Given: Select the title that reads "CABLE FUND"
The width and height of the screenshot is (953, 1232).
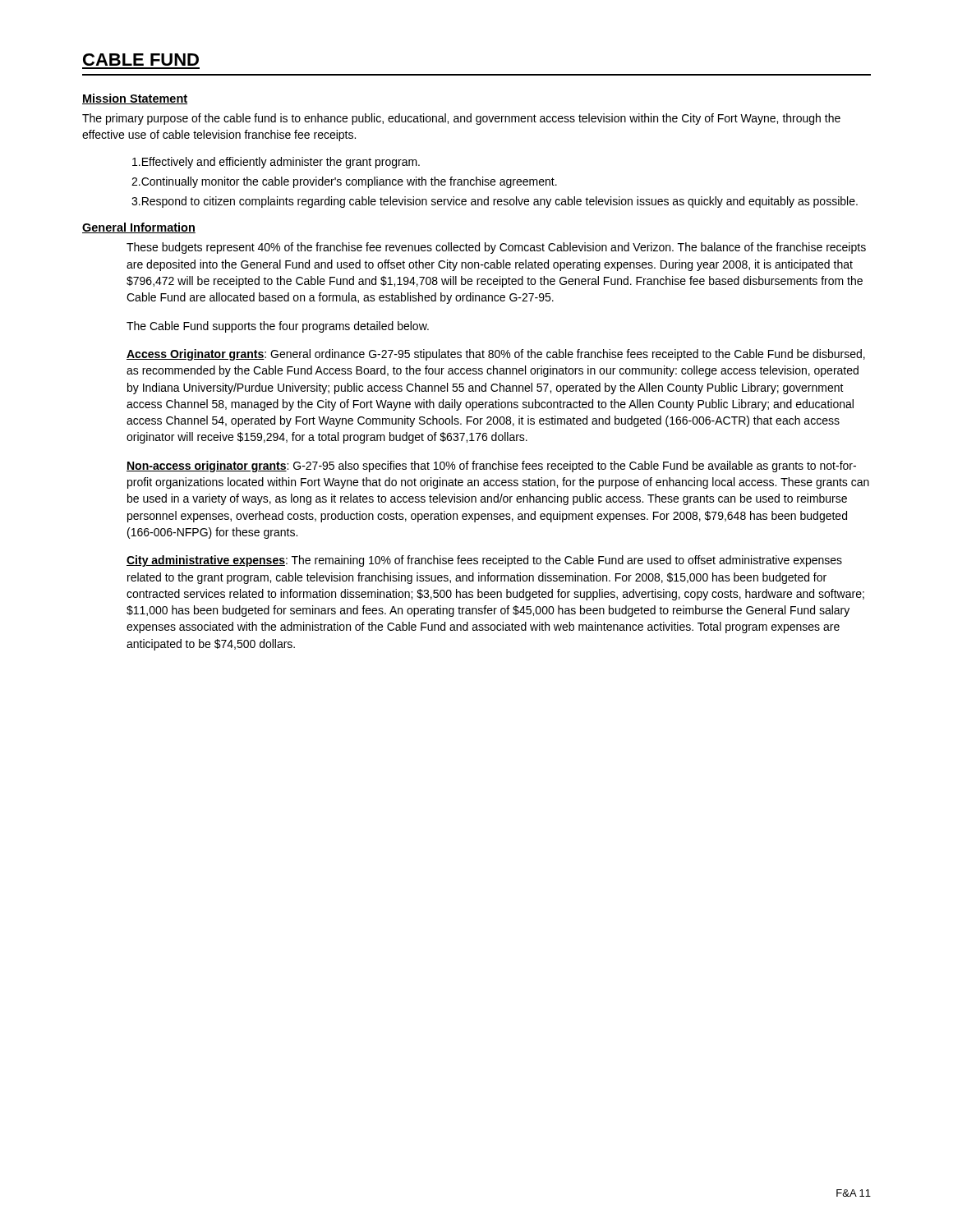Looking at the screenshot, I should pos(141,60).
